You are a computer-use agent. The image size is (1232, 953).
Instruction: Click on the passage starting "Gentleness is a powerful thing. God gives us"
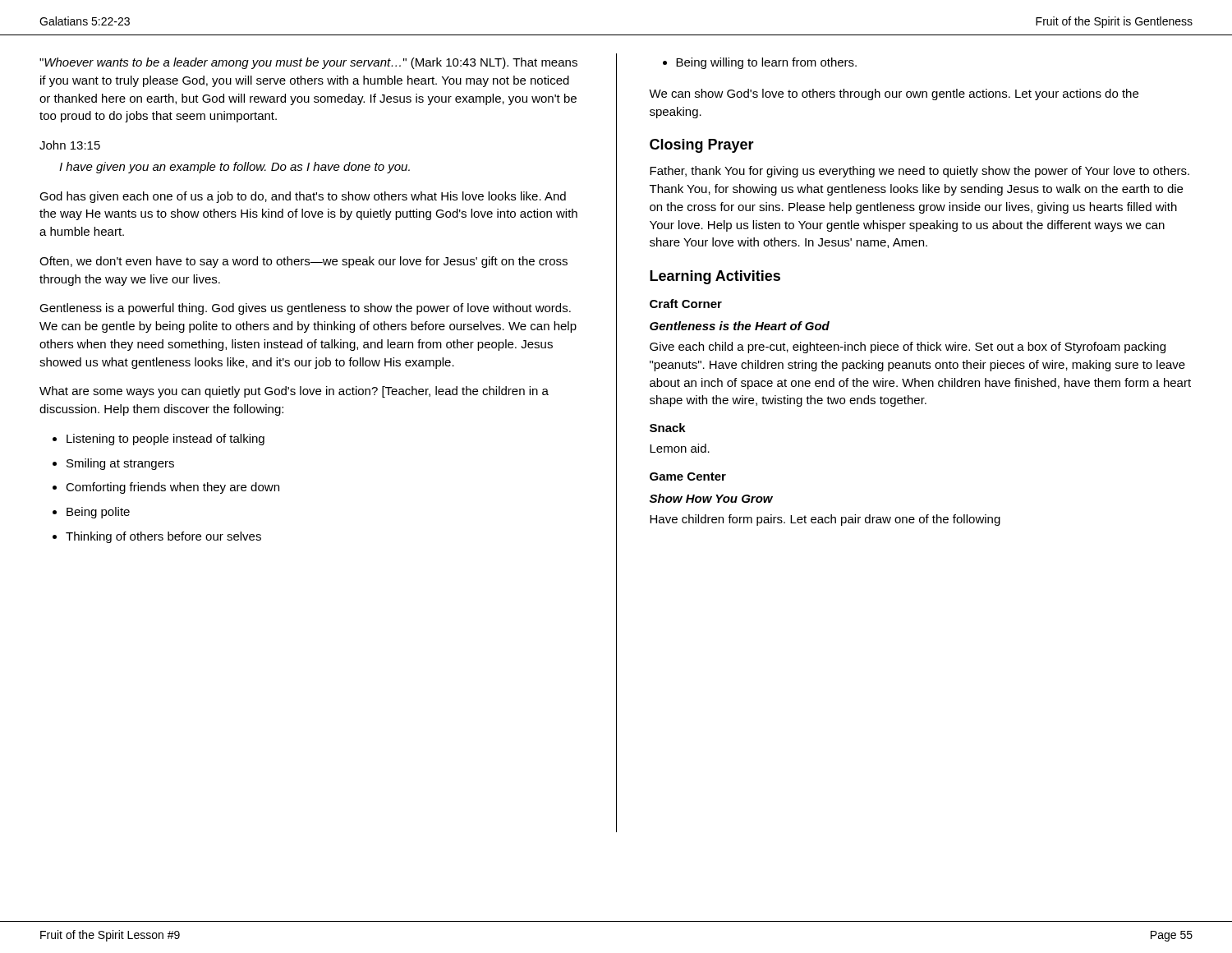[308, 335]
